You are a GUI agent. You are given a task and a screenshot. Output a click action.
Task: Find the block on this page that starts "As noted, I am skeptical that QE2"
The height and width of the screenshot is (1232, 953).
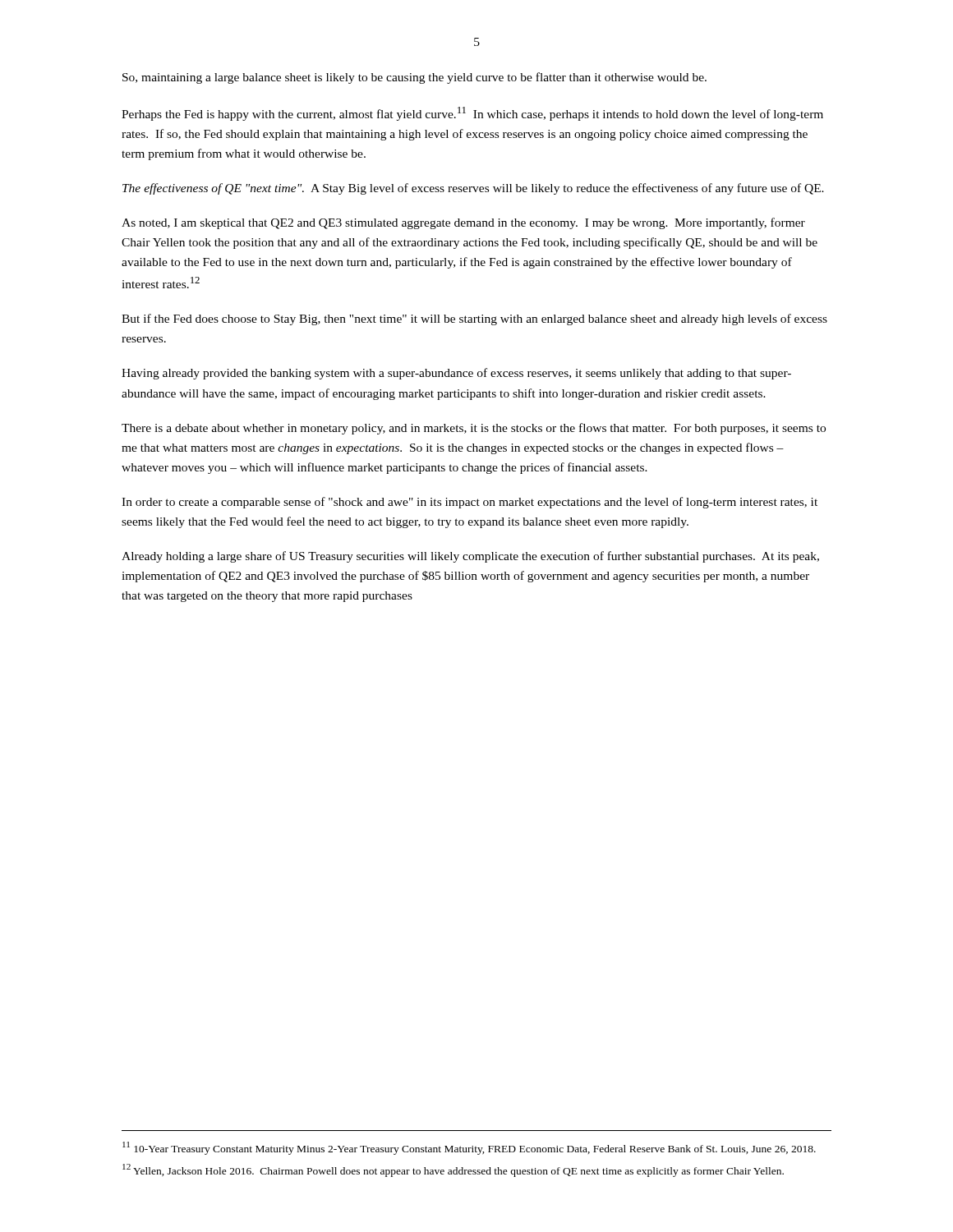(x=476, y=254)
